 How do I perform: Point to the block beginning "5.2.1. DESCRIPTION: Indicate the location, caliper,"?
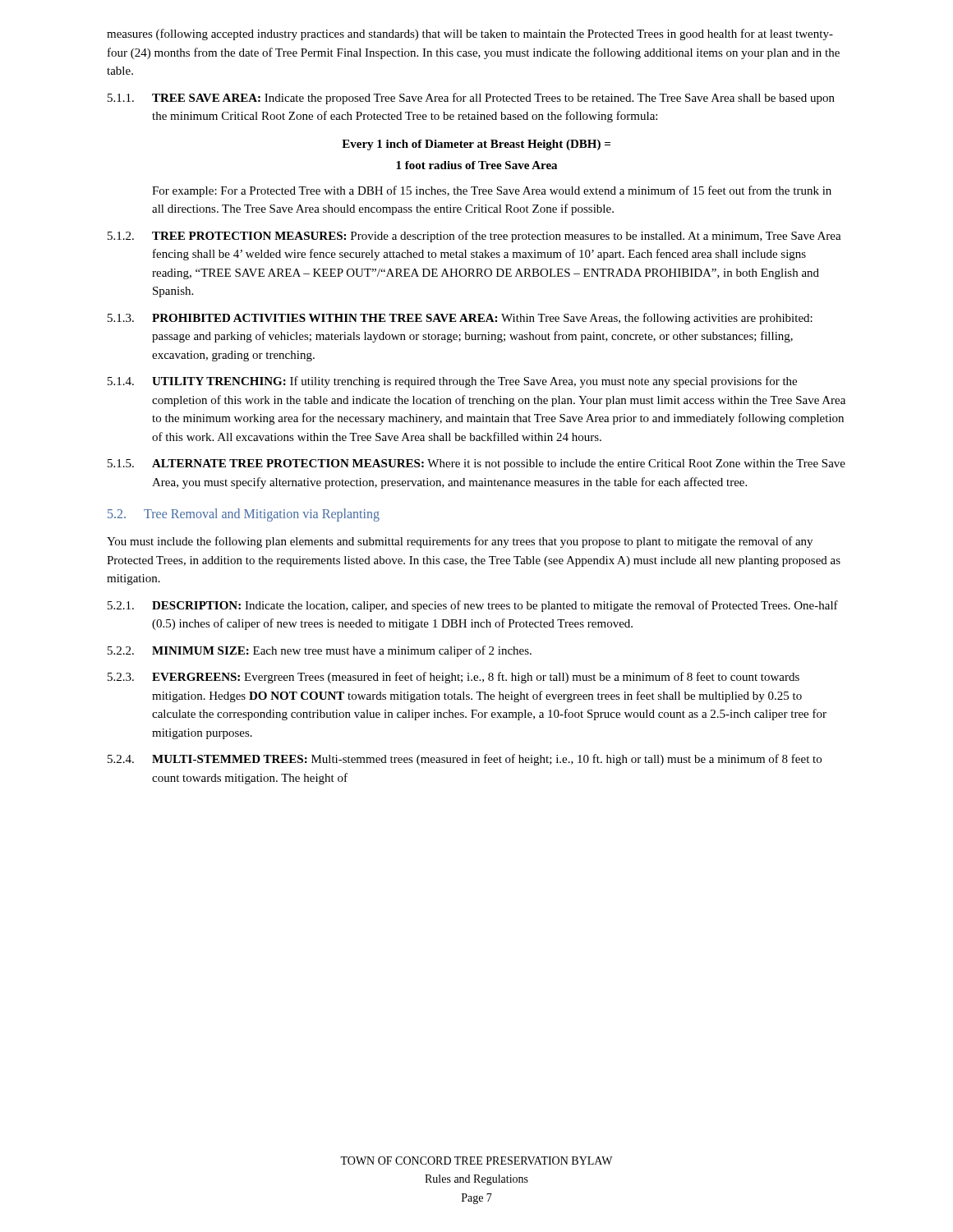point(476,614)
